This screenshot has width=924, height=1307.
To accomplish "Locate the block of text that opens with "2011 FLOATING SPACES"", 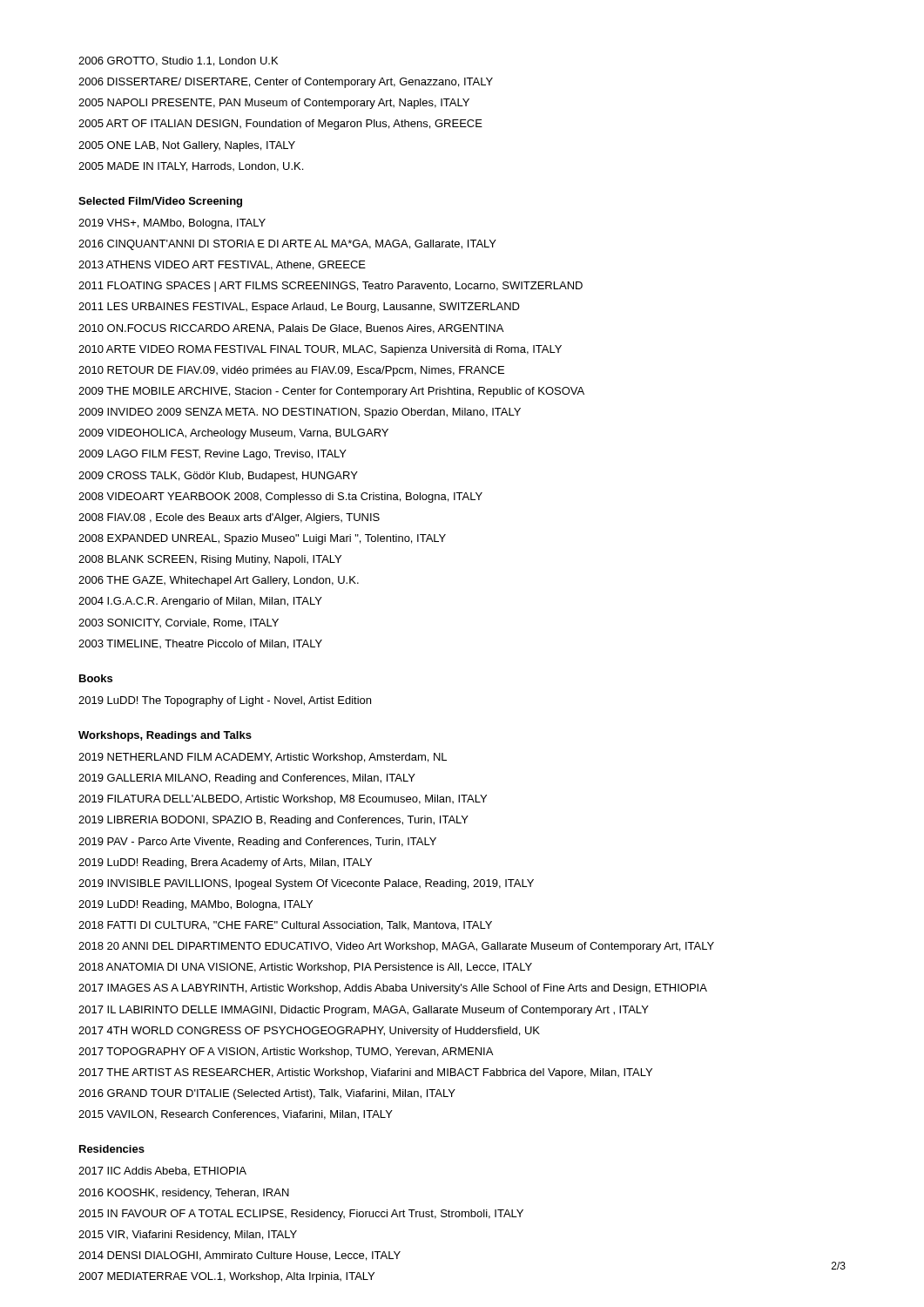I will tap(331, 286).
